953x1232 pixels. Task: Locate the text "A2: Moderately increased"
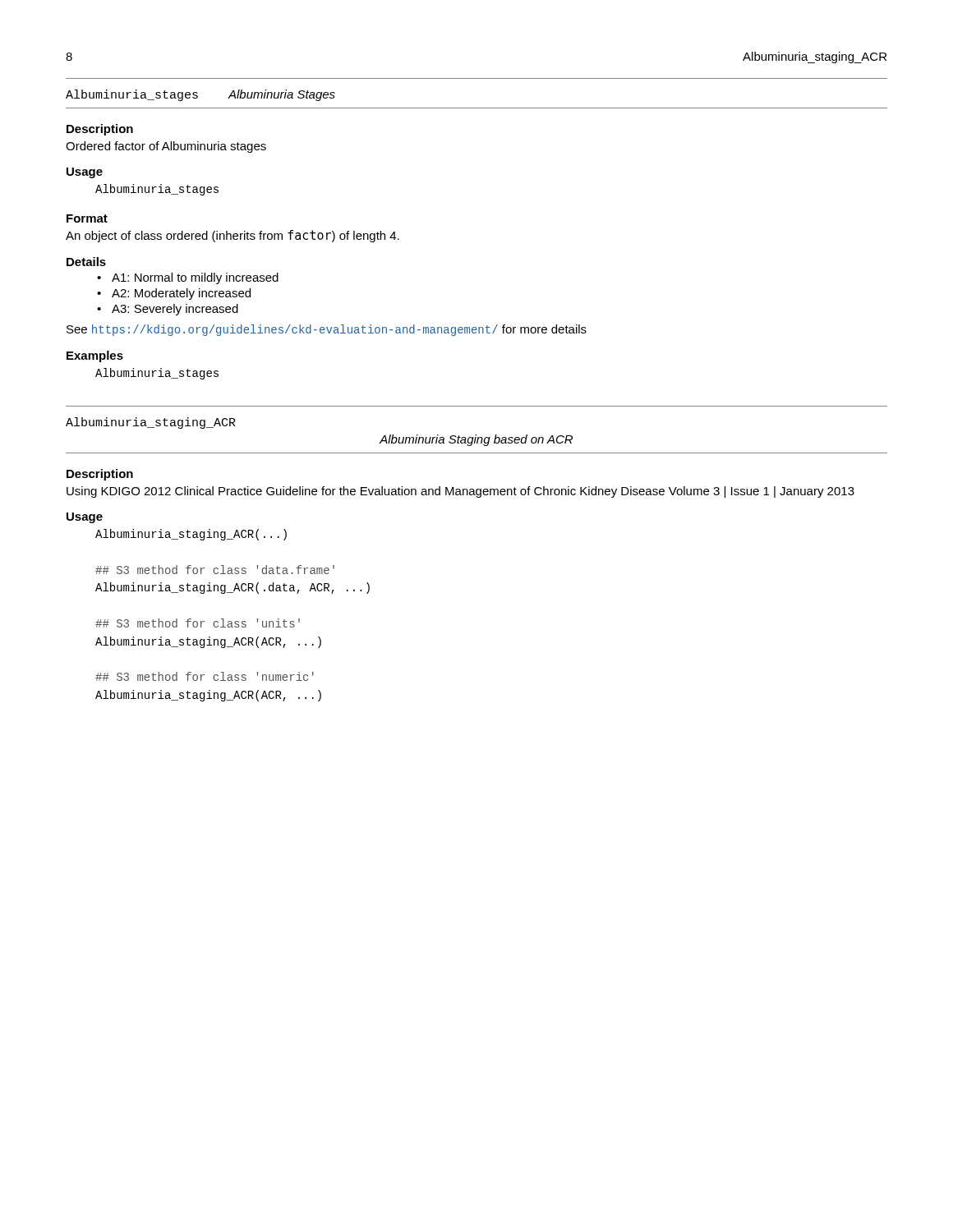pyautogui.click(x=182, y=293)
